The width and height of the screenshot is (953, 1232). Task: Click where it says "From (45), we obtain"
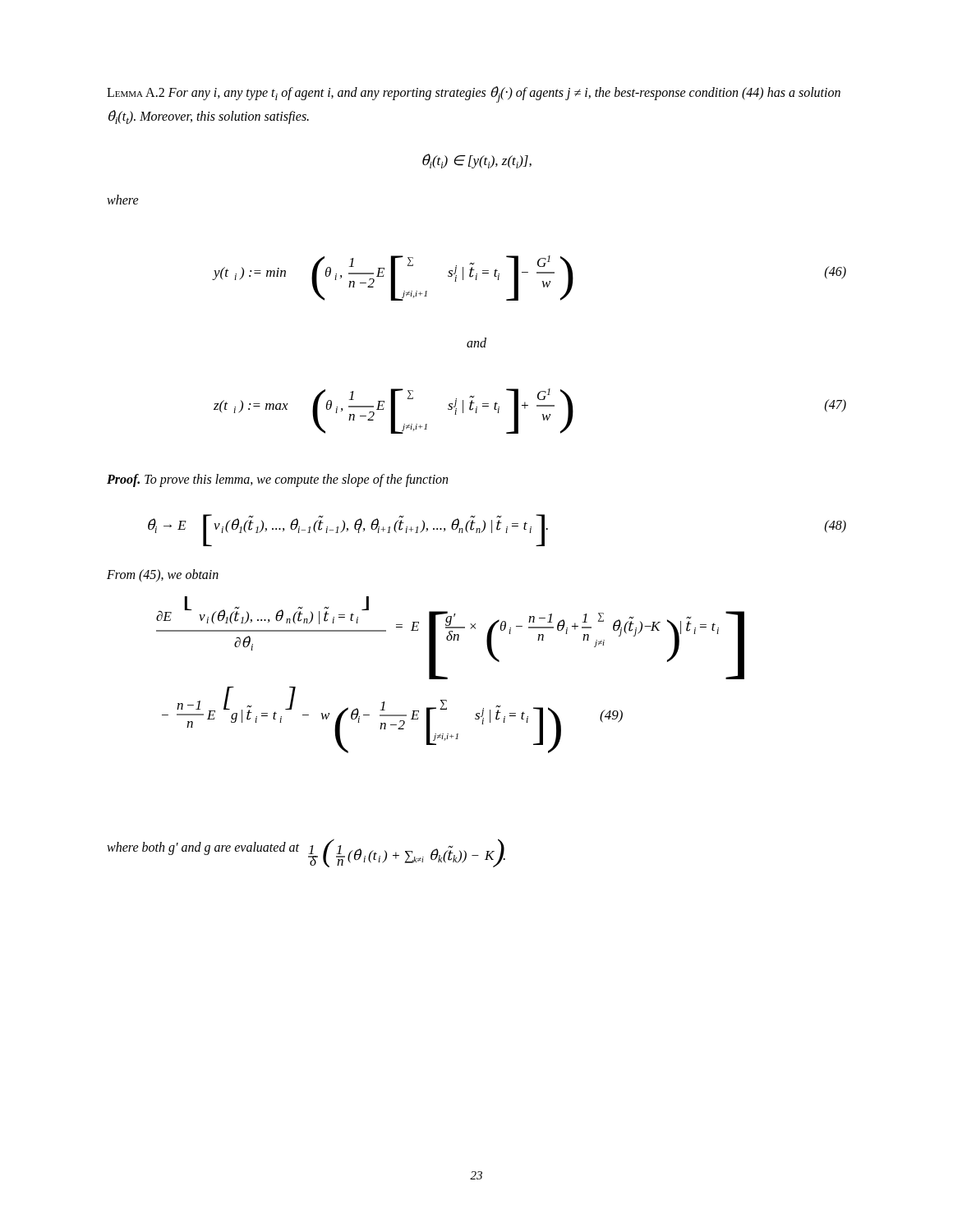[x=163, y=574]
